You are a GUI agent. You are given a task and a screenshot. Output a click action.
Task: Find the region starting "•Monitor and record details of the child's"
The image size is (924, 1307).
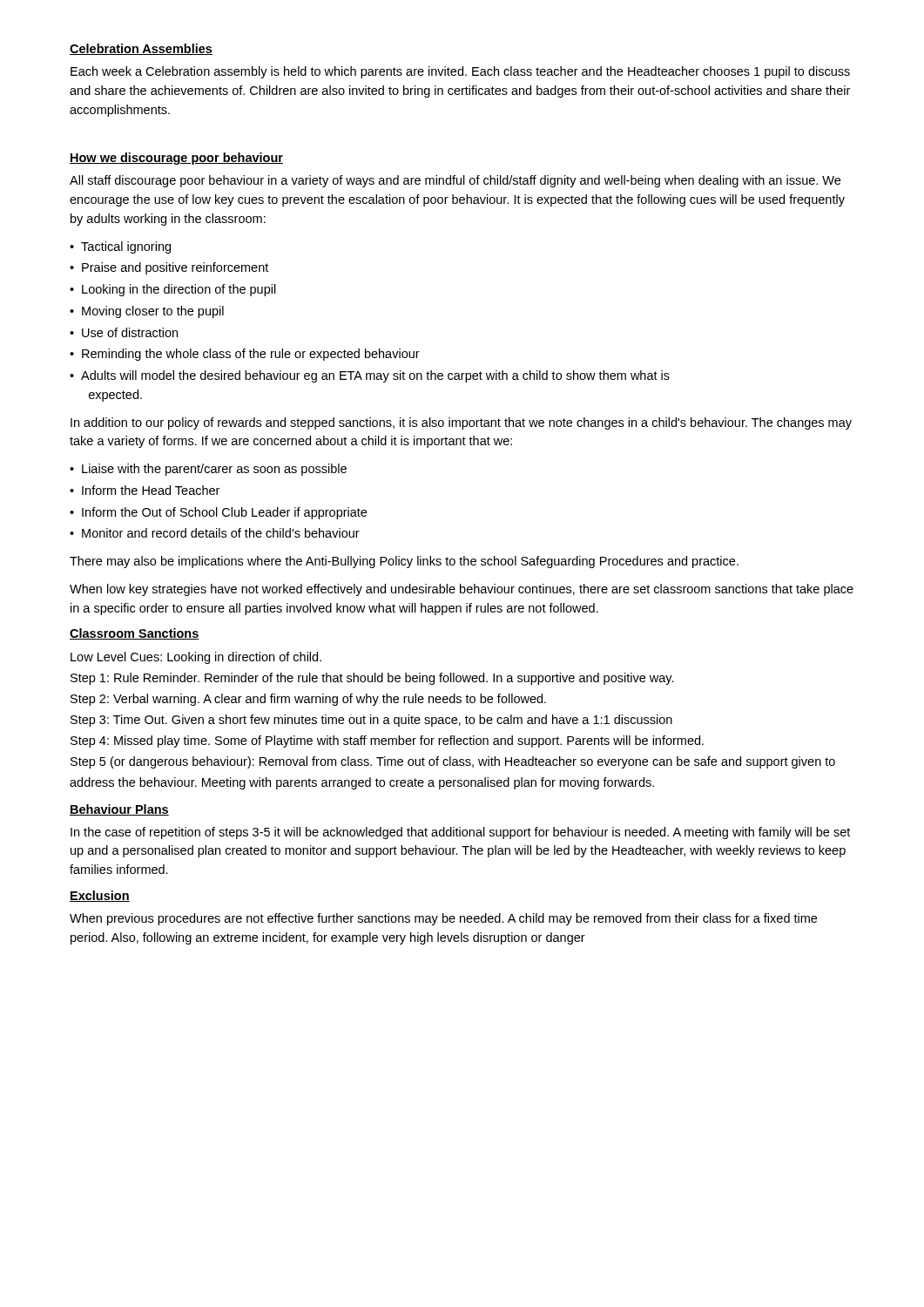pos(215,534)
